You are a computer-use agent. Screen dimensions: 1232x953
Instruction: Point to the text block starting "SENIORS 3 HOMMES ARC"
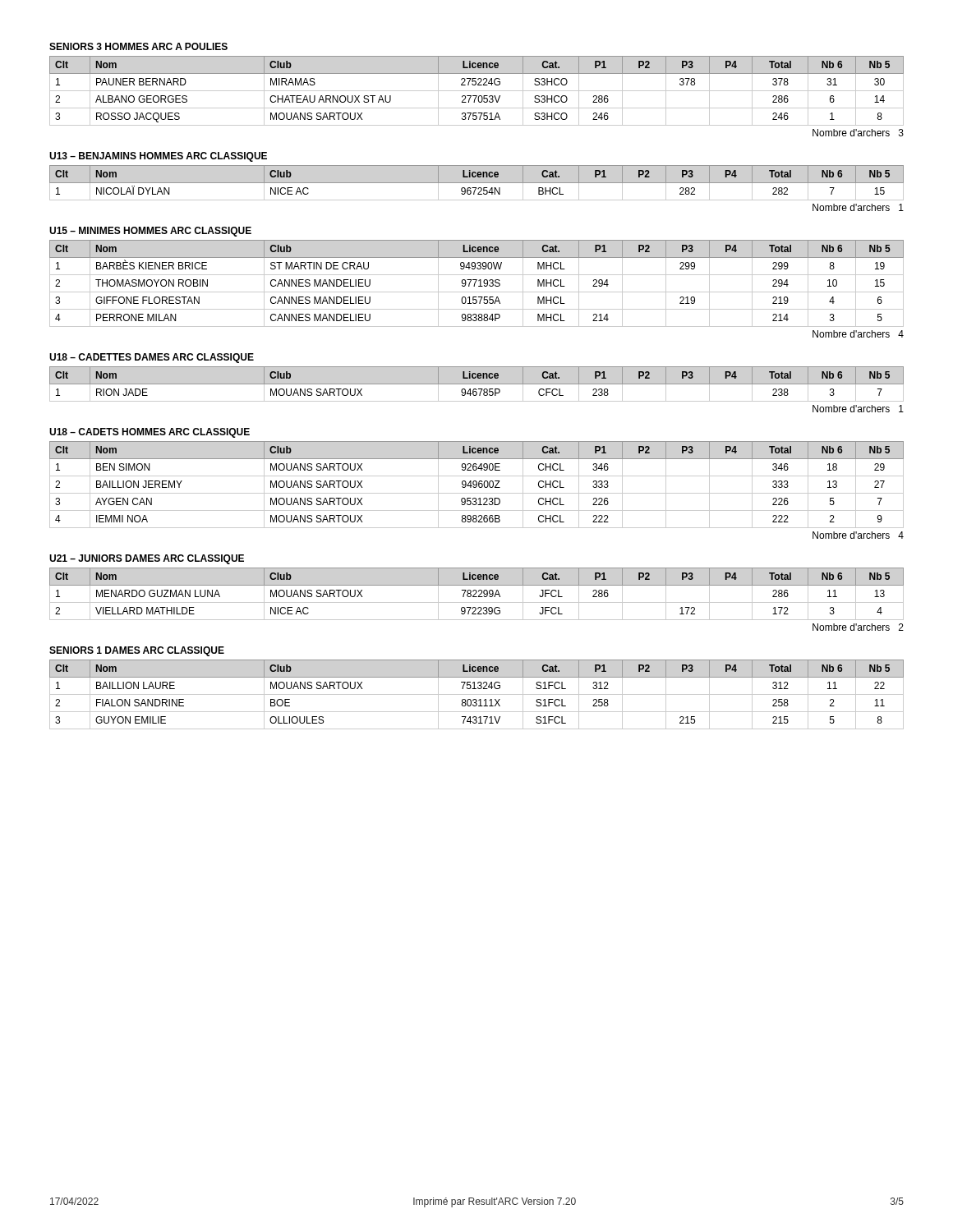pyautogui.click(x=139, y=47)
